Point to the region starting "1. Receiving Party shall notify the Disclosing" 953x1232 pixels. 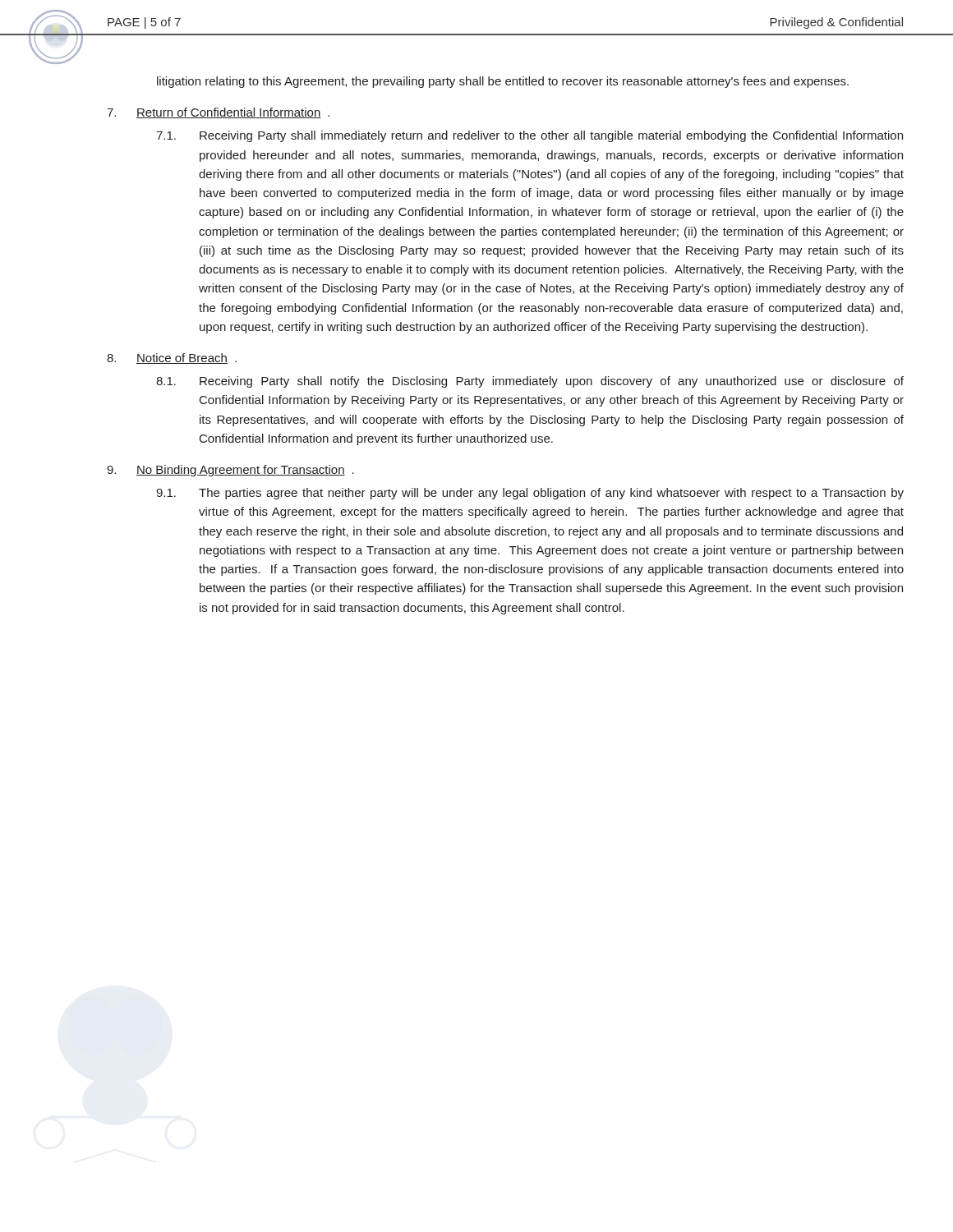[x=530, y=409]
